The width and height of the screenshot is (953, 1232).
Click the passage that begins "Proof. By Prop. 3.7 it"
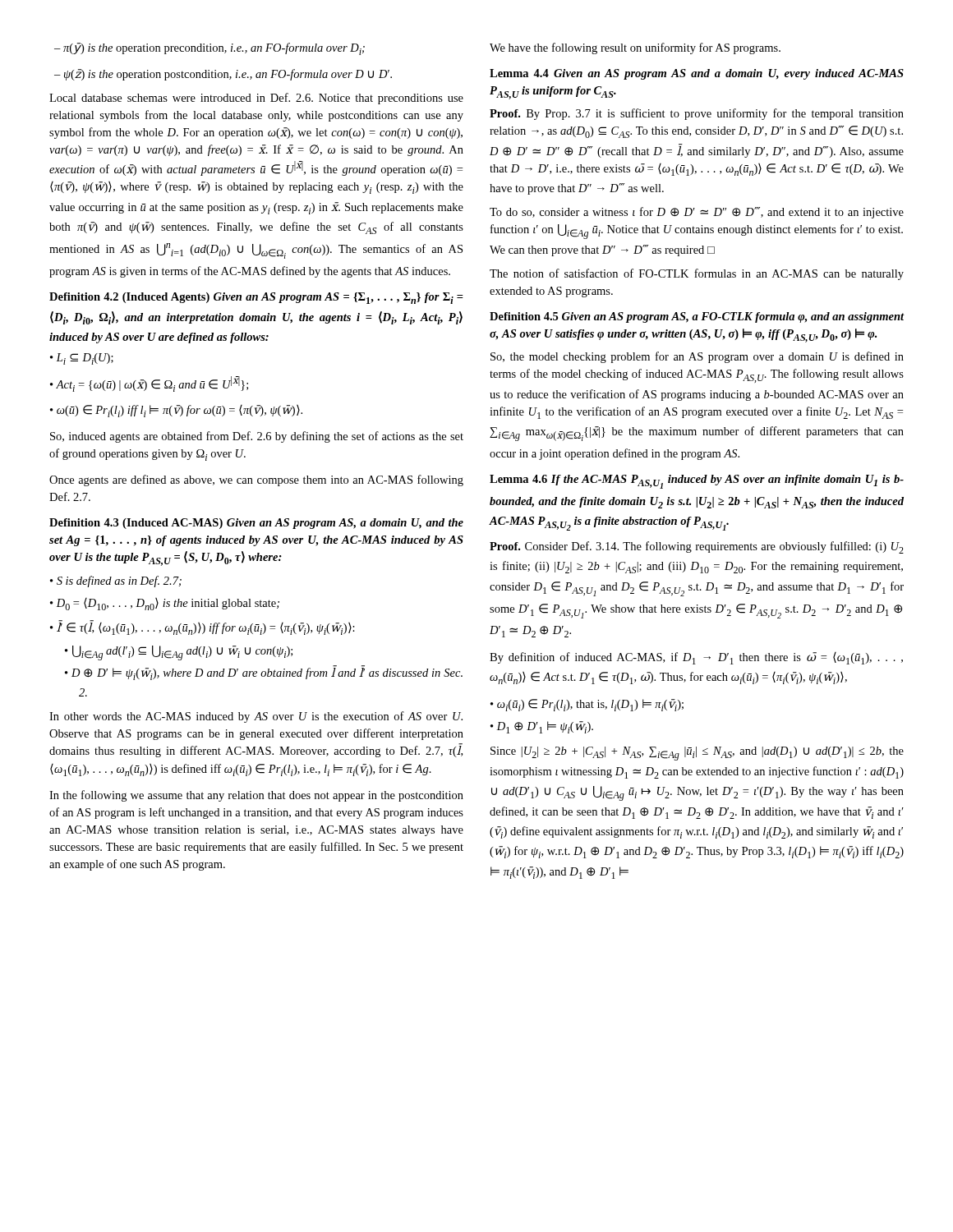tap(697, 182)
